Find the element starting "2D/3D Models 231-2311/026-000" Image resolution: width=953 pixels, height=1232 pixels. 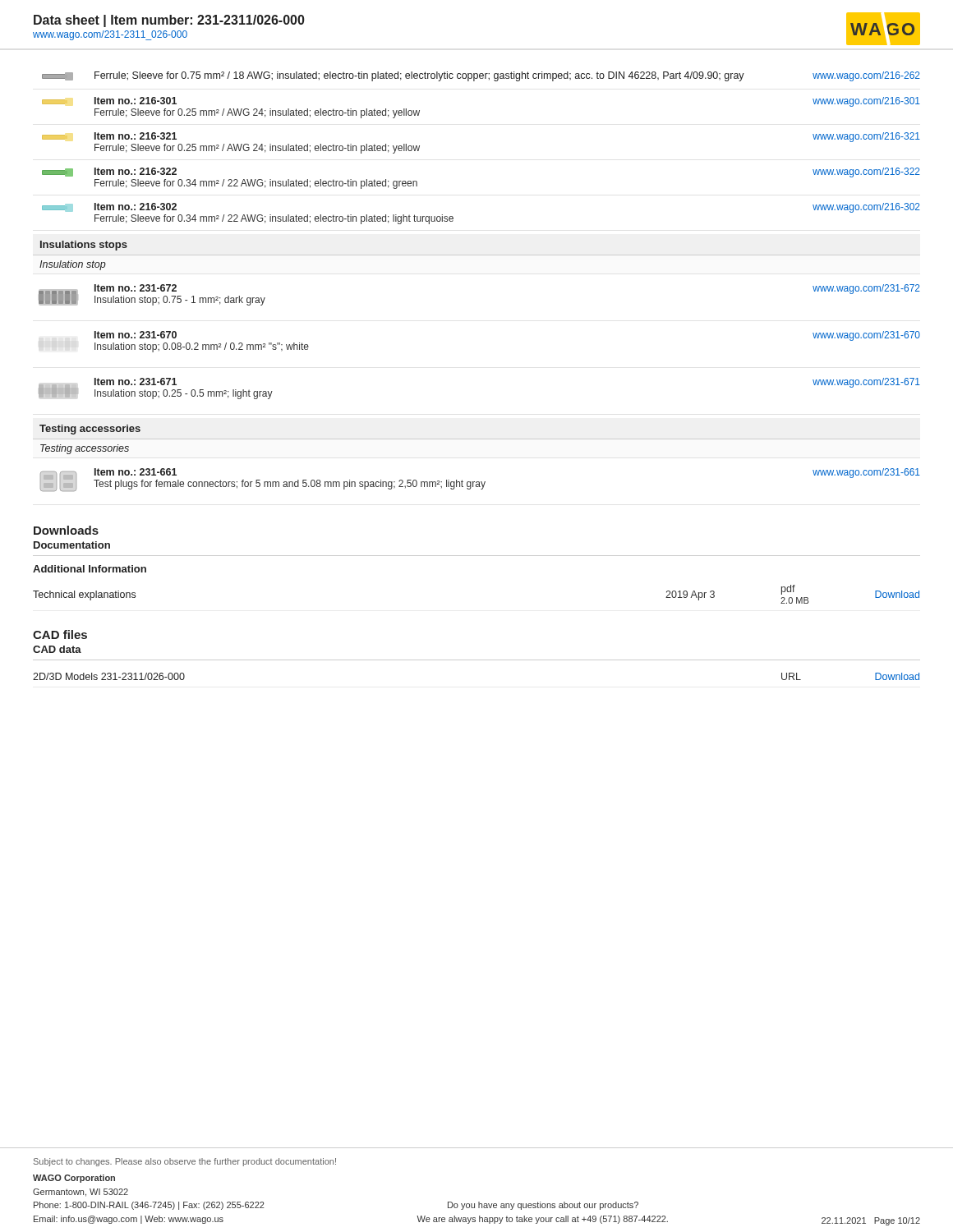[x=109, y=676]
